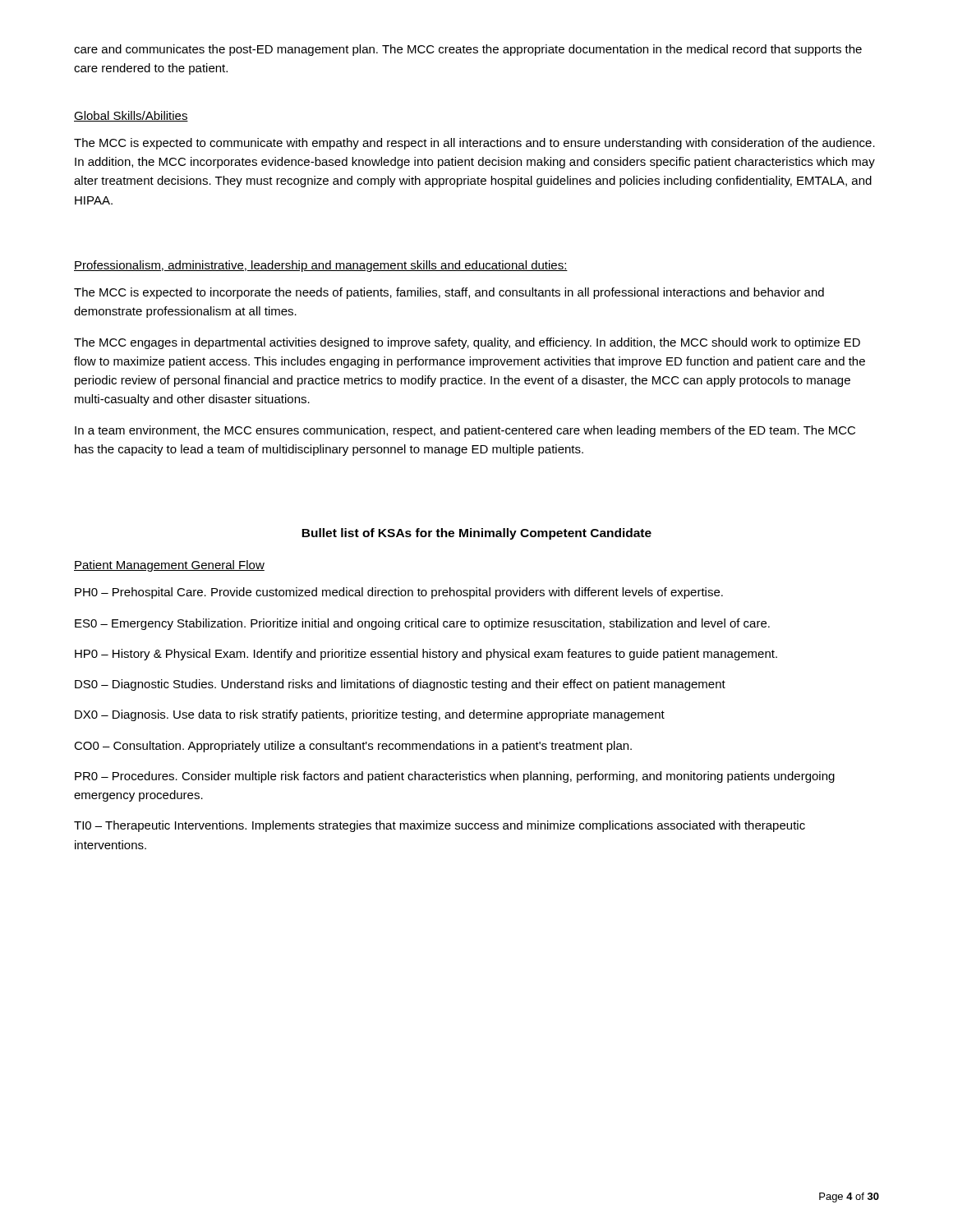The image size is (953, 1232).
Task: Locate the block of text that opens with "care and communicates"
Action: pos(468,58)
